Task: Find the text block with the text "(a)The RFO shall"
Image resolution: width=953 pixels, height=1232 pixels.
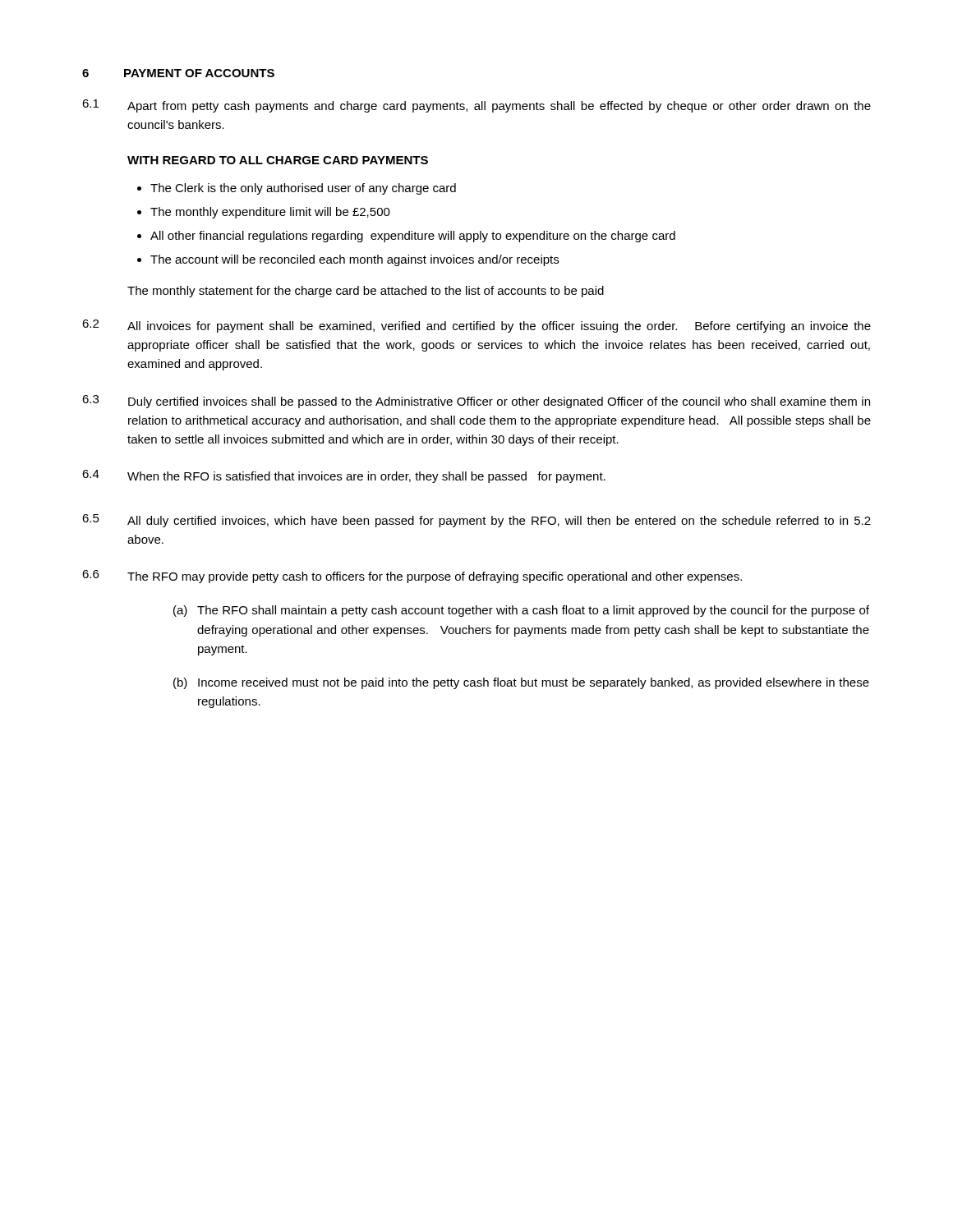Action: tap(521, 629)
